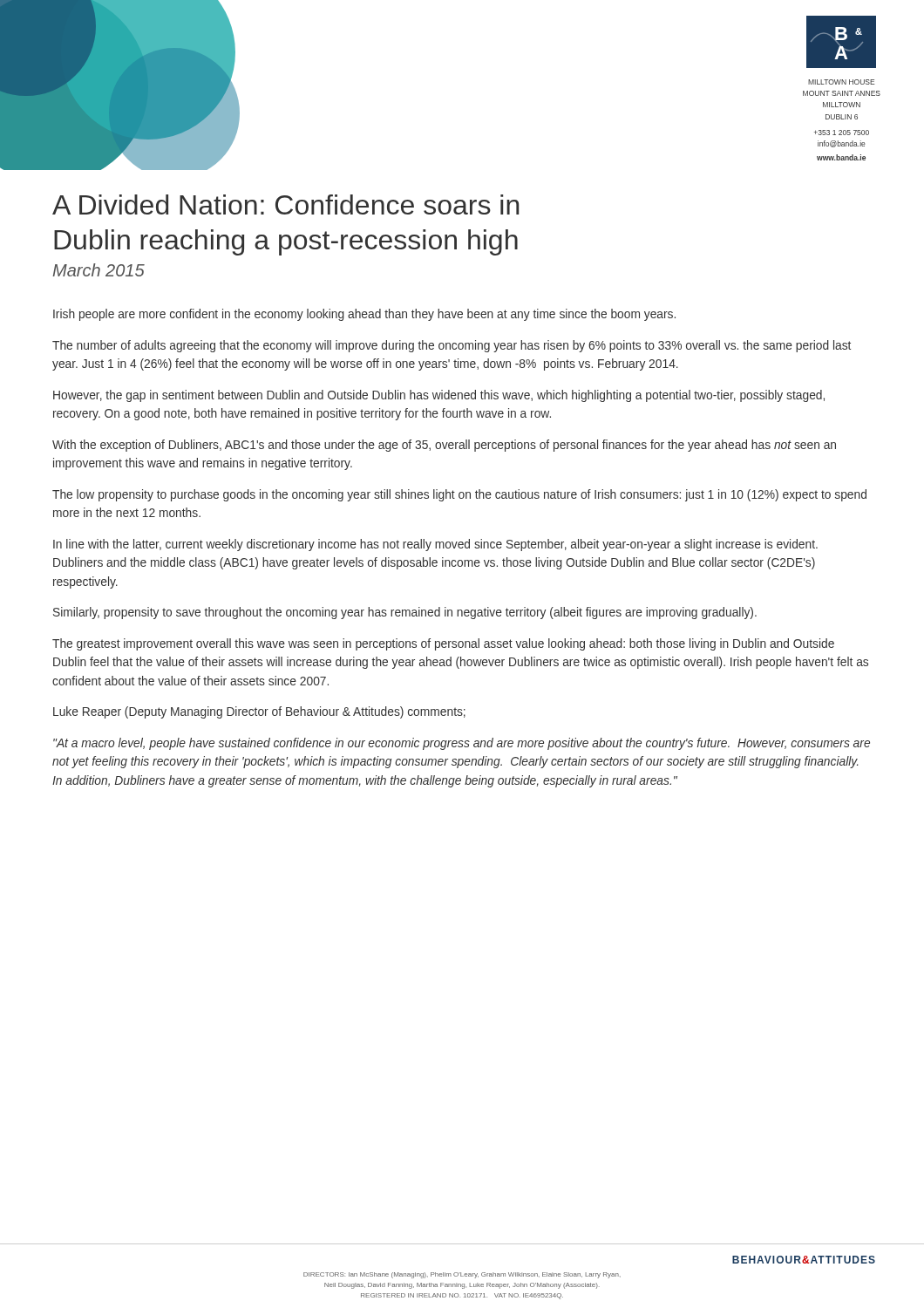This screenshot has width=924, height=1308.
Task: Select the passage starting "Luke Reaper (Deputy Managing Director"
Action: coord(259,712)
